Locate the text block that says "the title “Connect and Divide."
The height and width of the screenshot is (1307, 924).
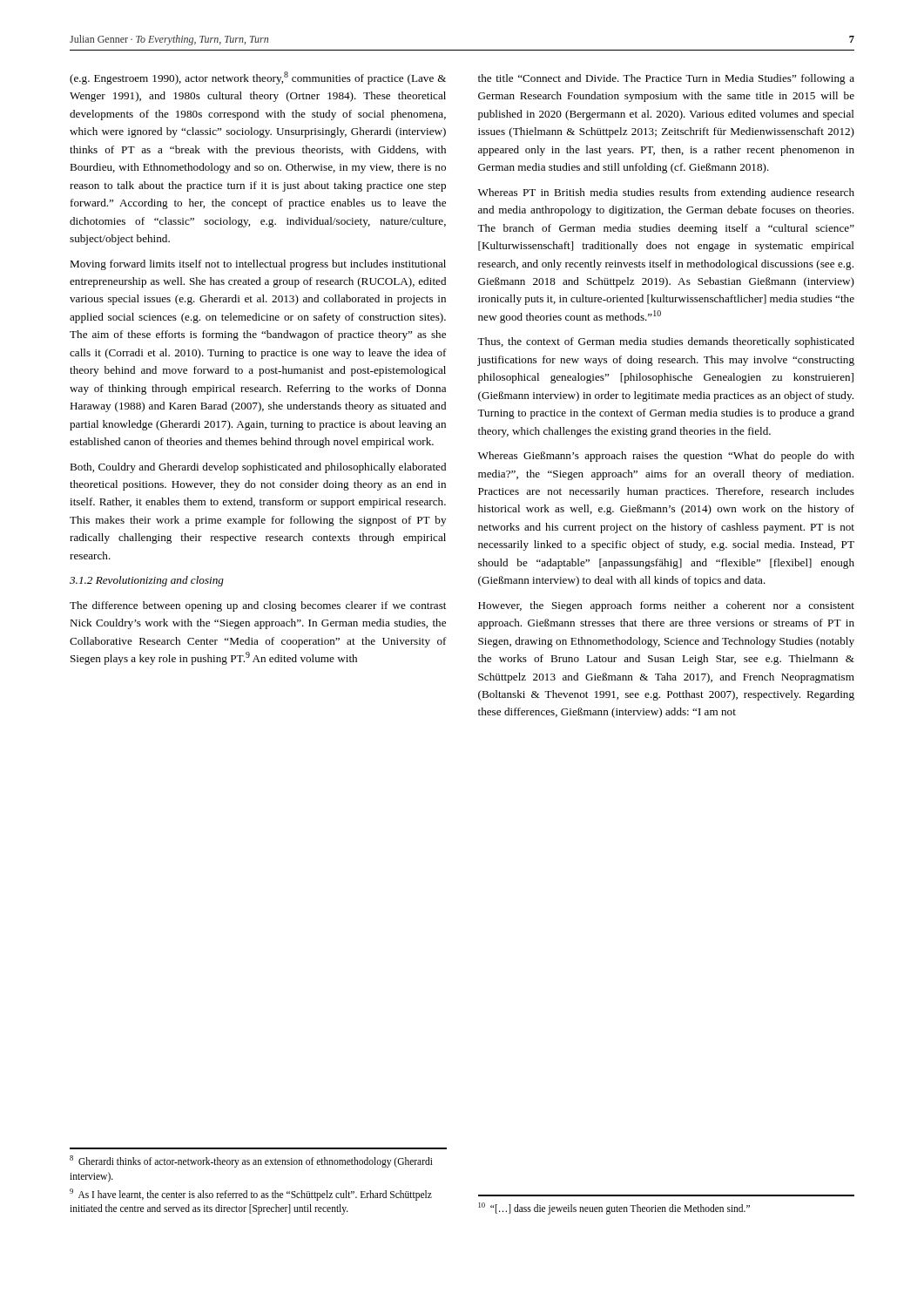(x=666, y=123)
